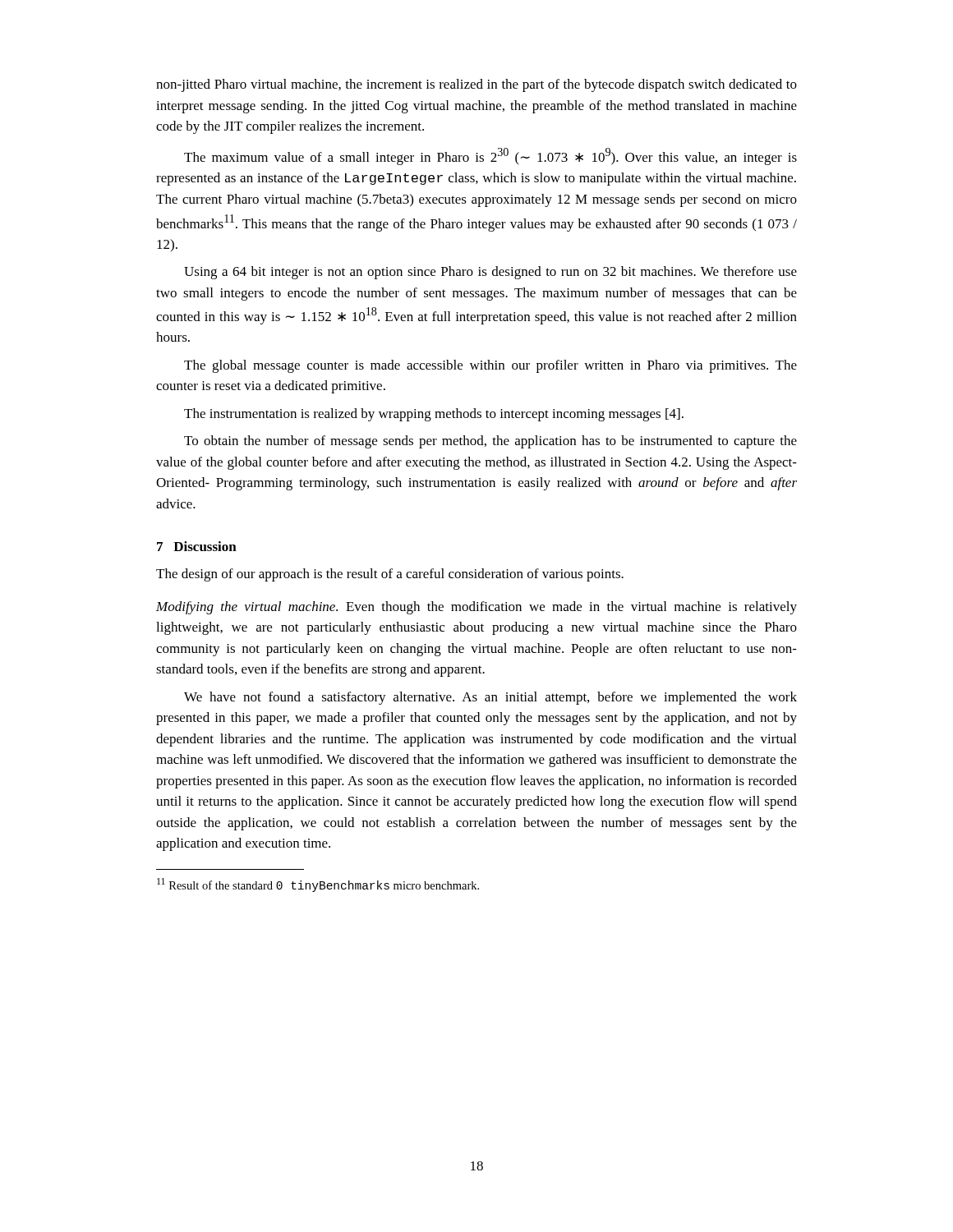Find the footnote containing "11 Result of the standard 0 tinyBenchmarks"
Image resolution: width=953 pixels, height=1232 pixels.
[318, 884]
